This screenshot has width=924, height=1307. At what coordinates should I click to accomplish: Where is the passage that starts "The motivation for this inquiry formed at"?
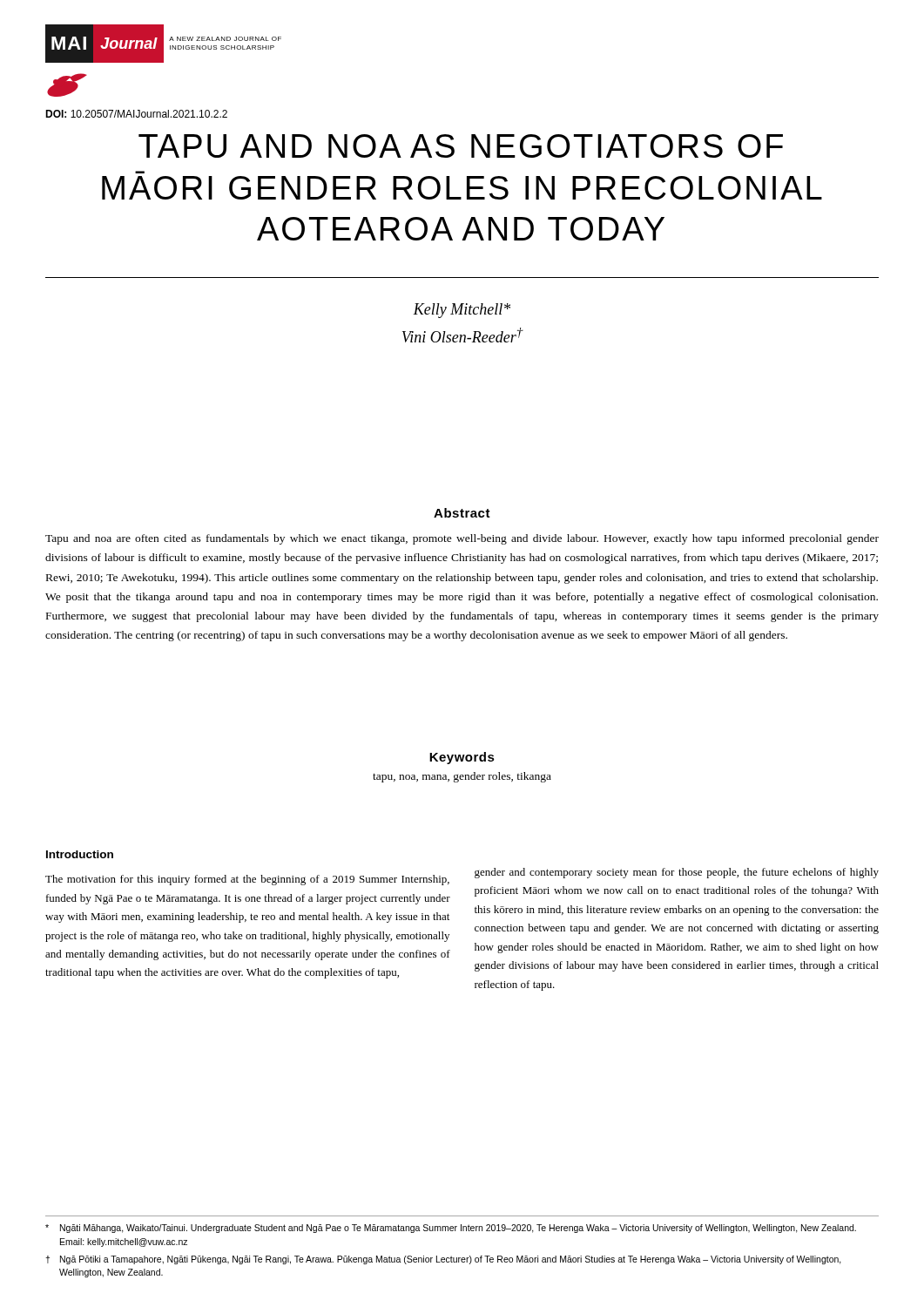click(248, 926)
